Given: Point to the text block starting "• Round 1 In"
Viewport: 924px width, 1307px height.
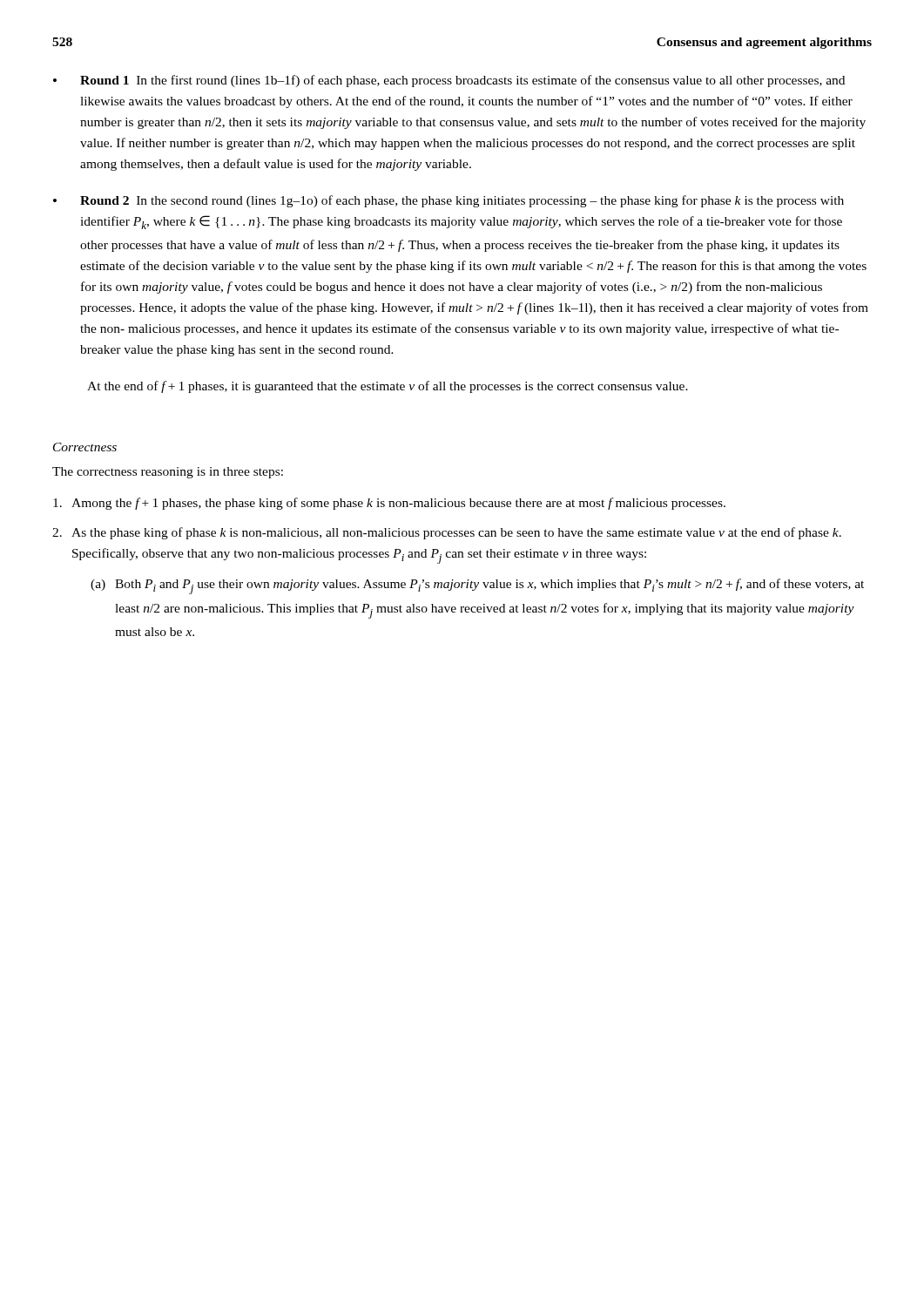Looking at the screenshot, I should coord(462,122).
